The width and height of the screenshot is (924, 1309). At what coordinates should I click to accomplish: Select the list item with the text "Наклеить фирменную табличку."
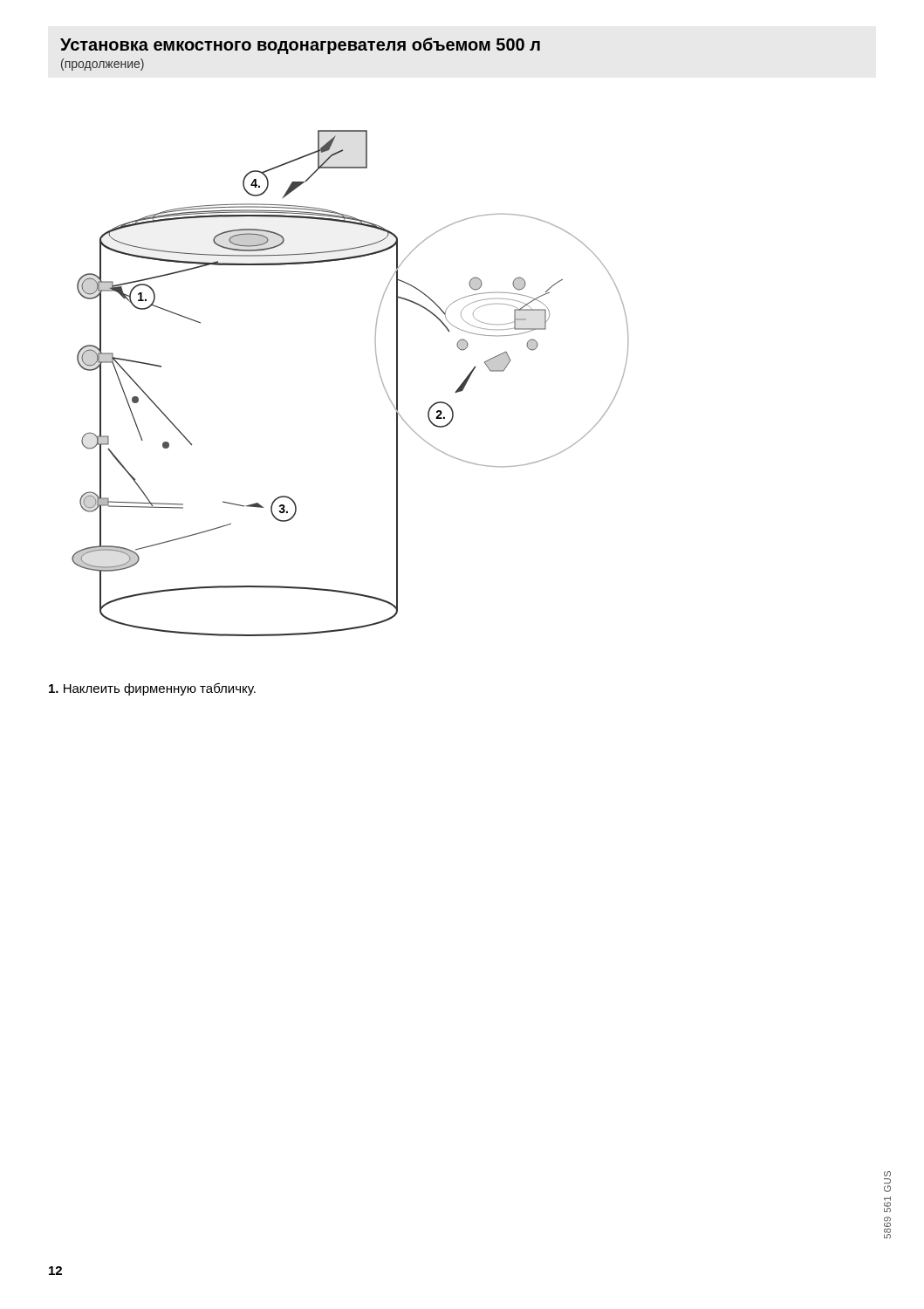click(152, 688)
